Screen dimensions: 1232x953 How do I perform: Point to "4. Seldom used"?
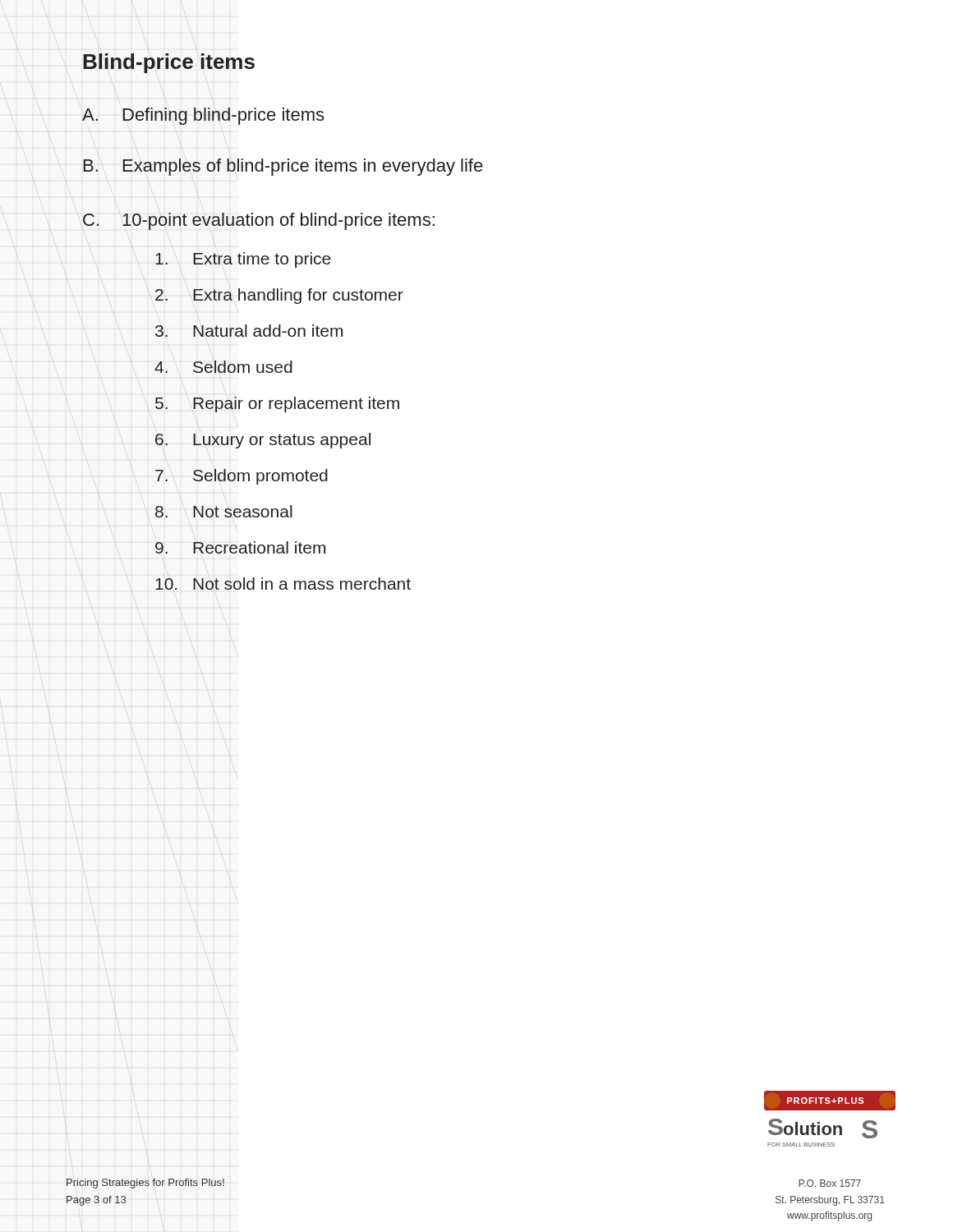224,367
